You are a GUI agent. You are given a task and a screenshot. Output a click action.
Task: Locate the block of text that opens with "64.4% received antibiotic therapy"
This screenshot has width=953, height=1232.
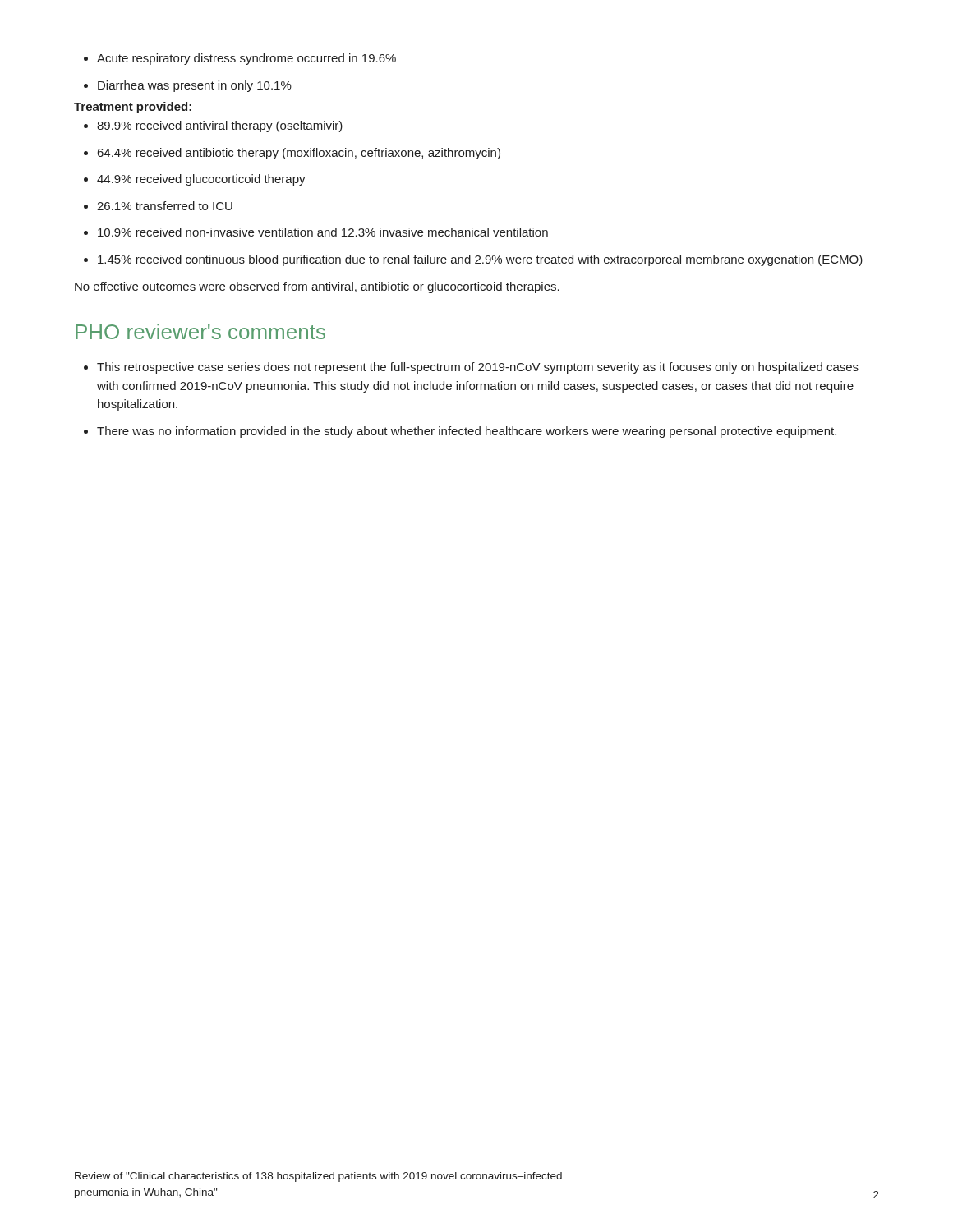click(x=476, y=153)
